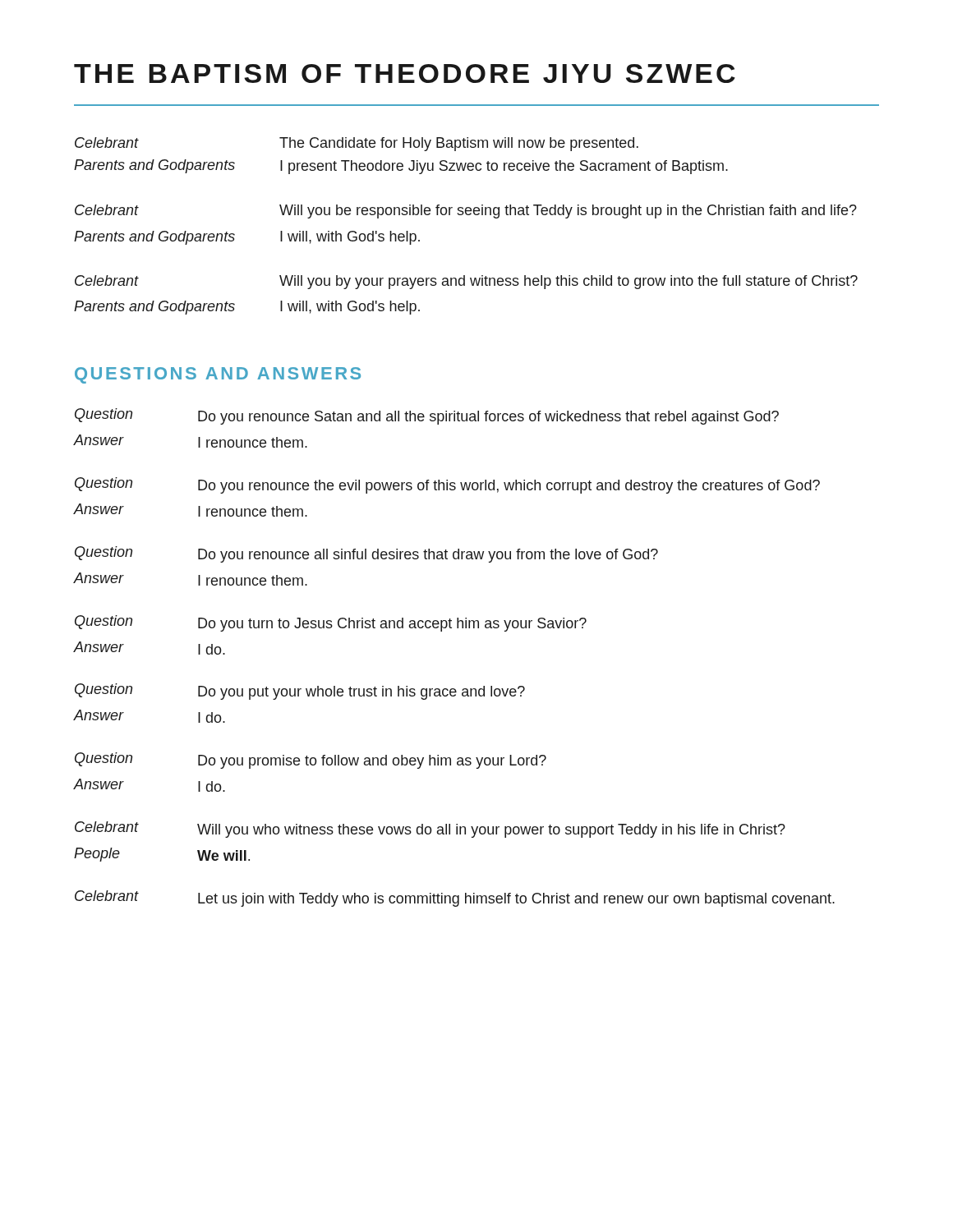Locate the title
953x1232 pixels.
coord(476,74)
